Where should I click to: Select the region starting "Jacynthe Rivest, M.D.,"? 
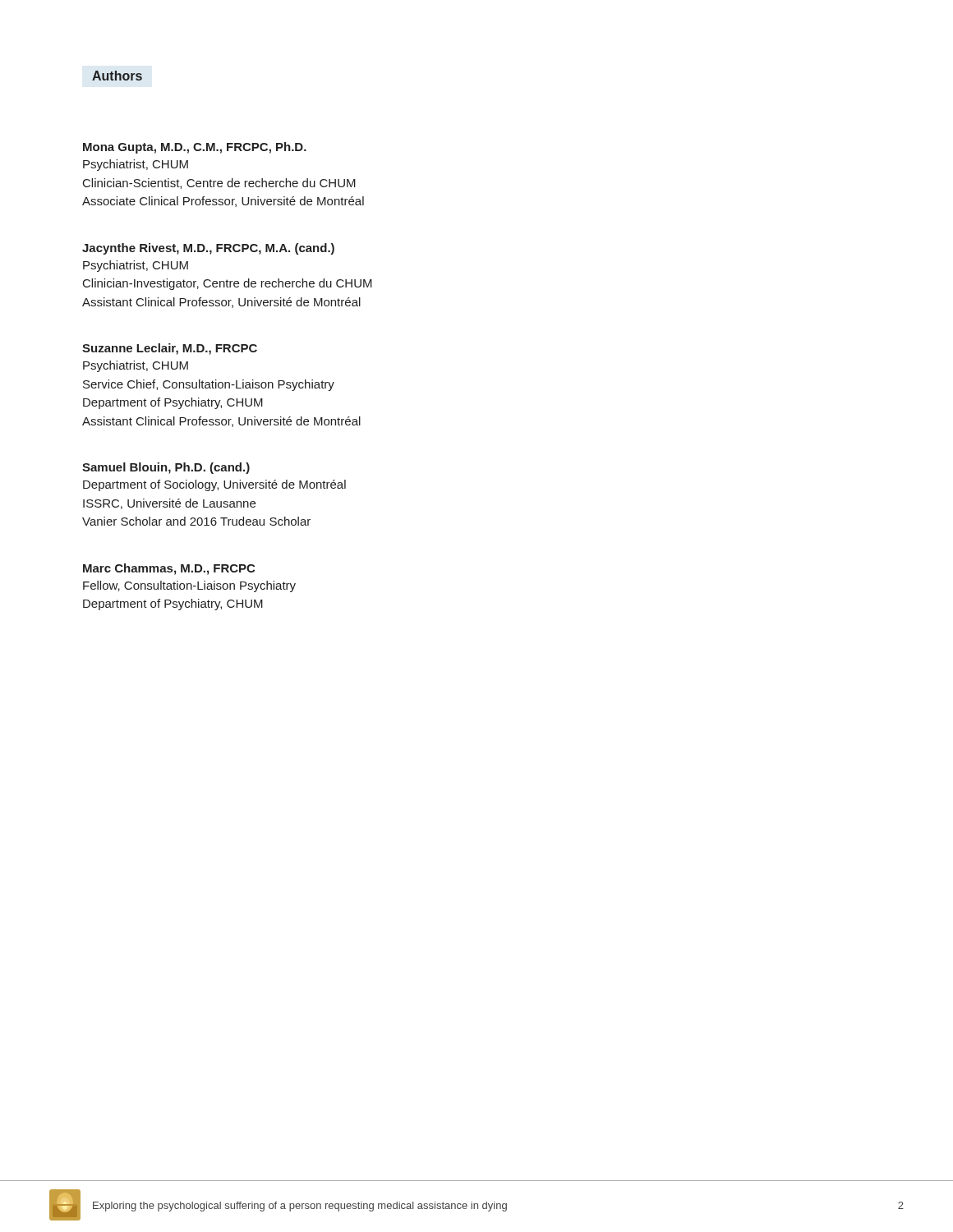click(x=208, y=249)
